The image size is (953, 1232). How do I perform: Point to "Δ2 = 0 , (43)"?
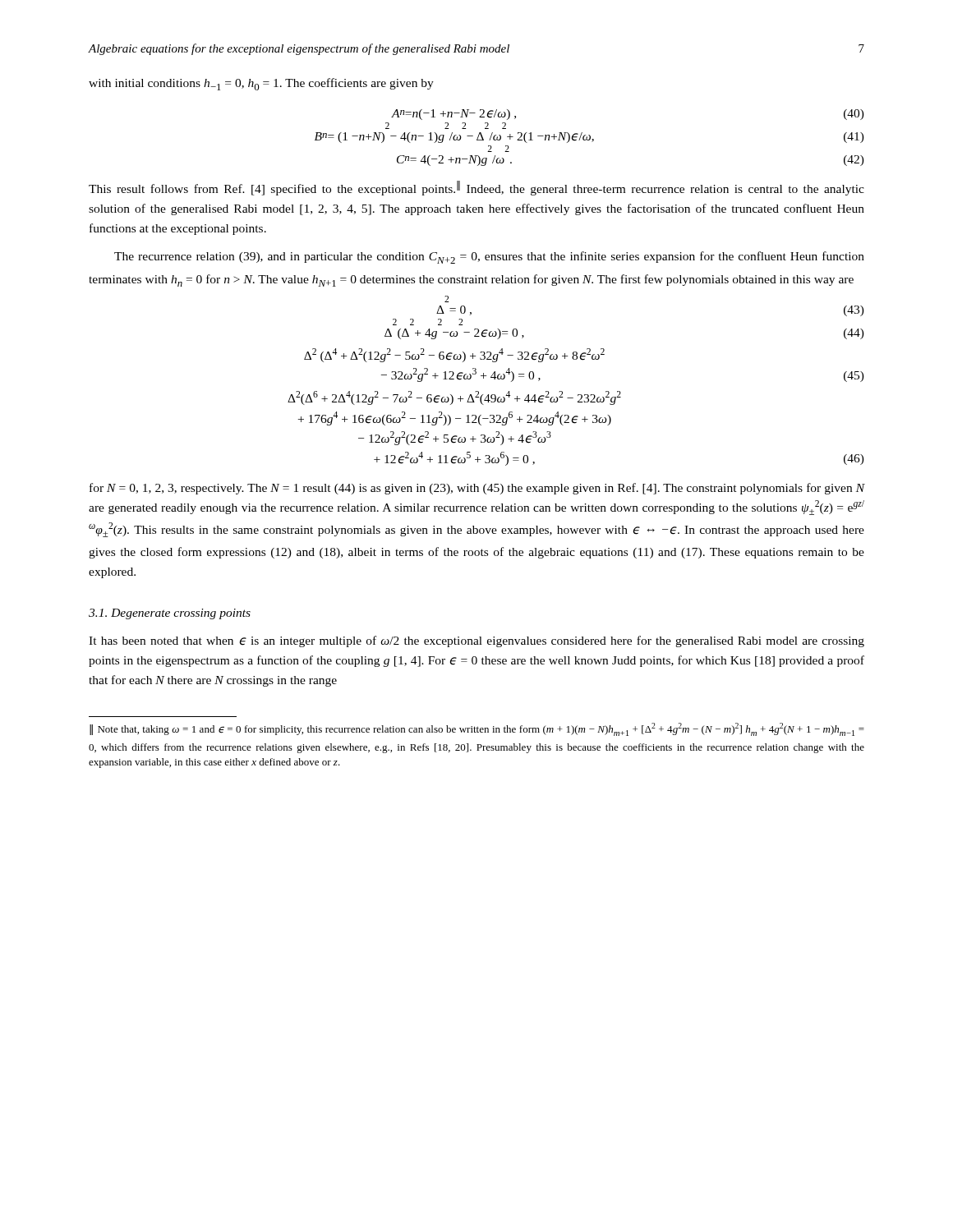tap(476, 309)
